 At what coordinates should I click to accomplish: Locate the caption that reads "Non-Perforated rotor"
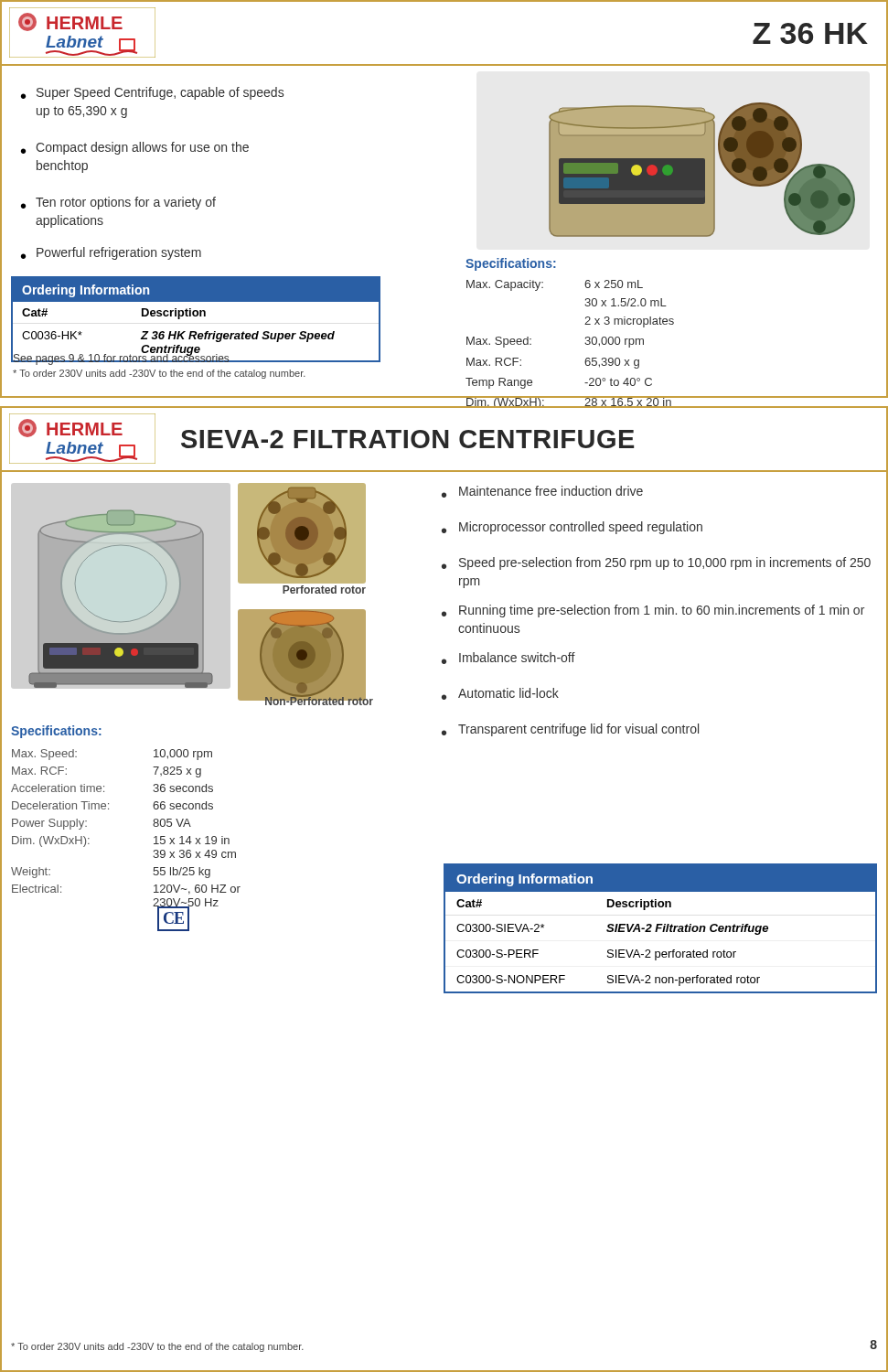tap(319, 702)
